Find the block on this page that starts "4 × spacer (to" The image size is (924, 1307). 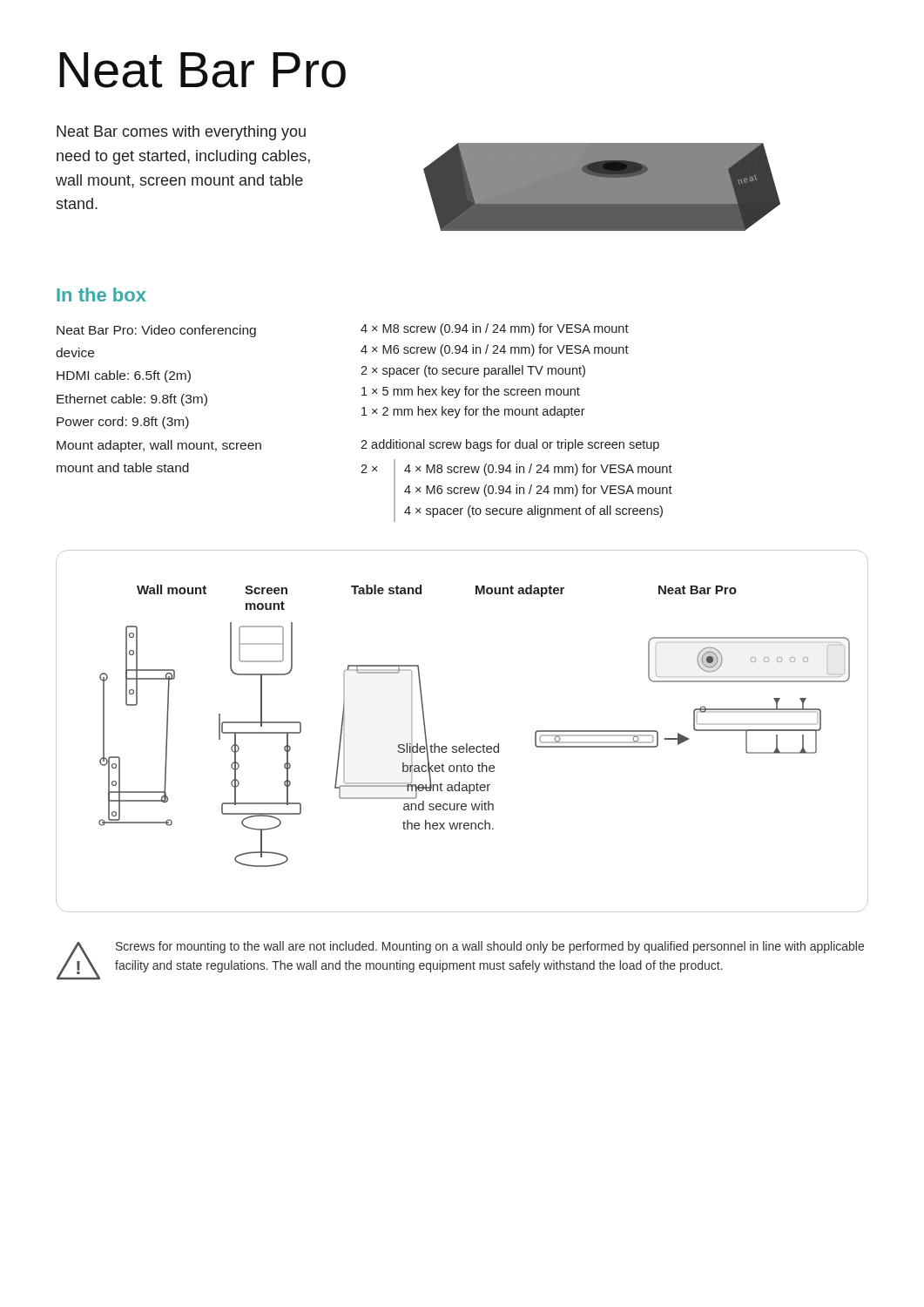coord(534,511)
